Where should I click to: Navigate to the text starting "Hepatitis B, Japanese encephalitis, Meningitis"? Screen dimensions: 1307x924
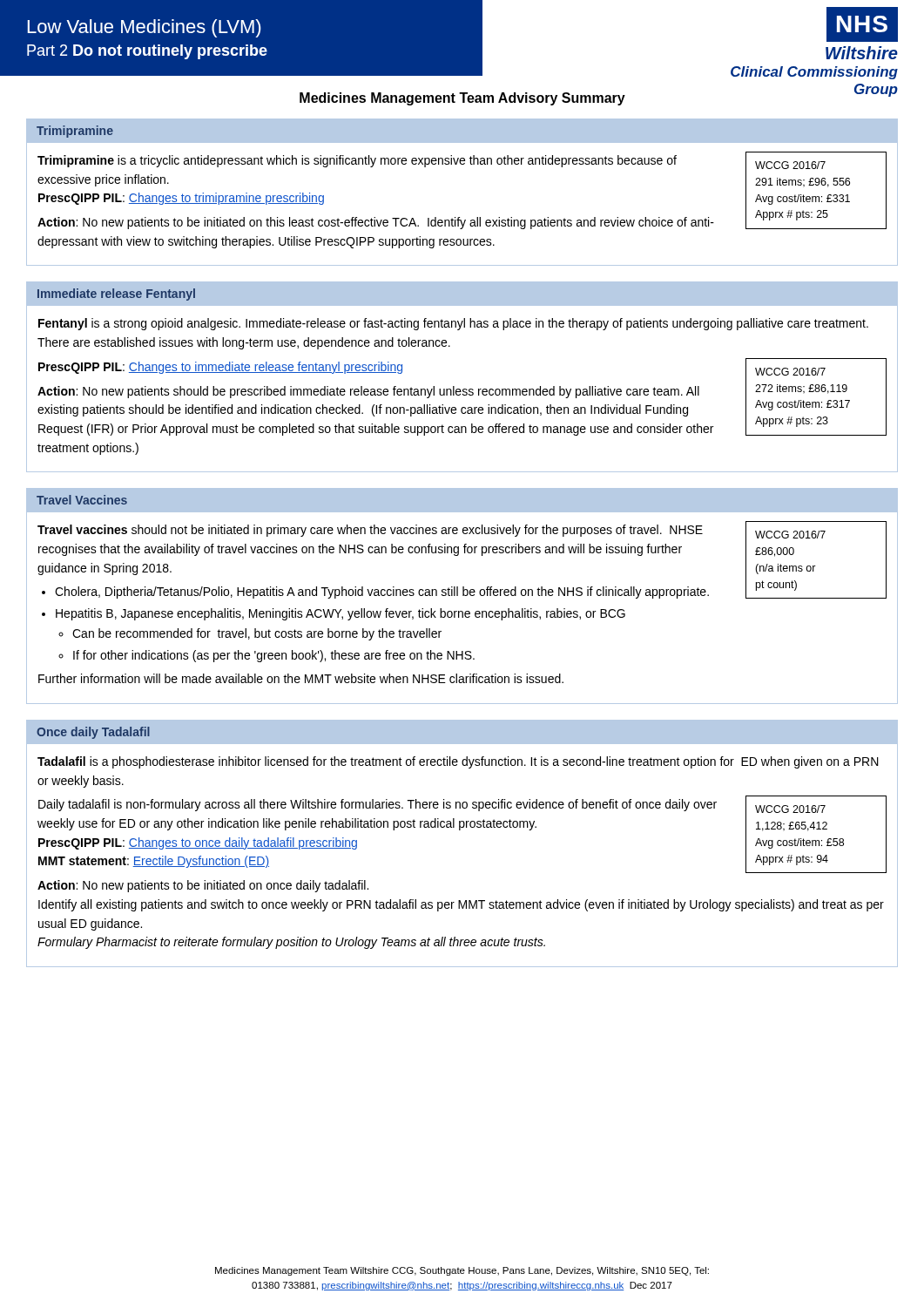coord(341,614)
